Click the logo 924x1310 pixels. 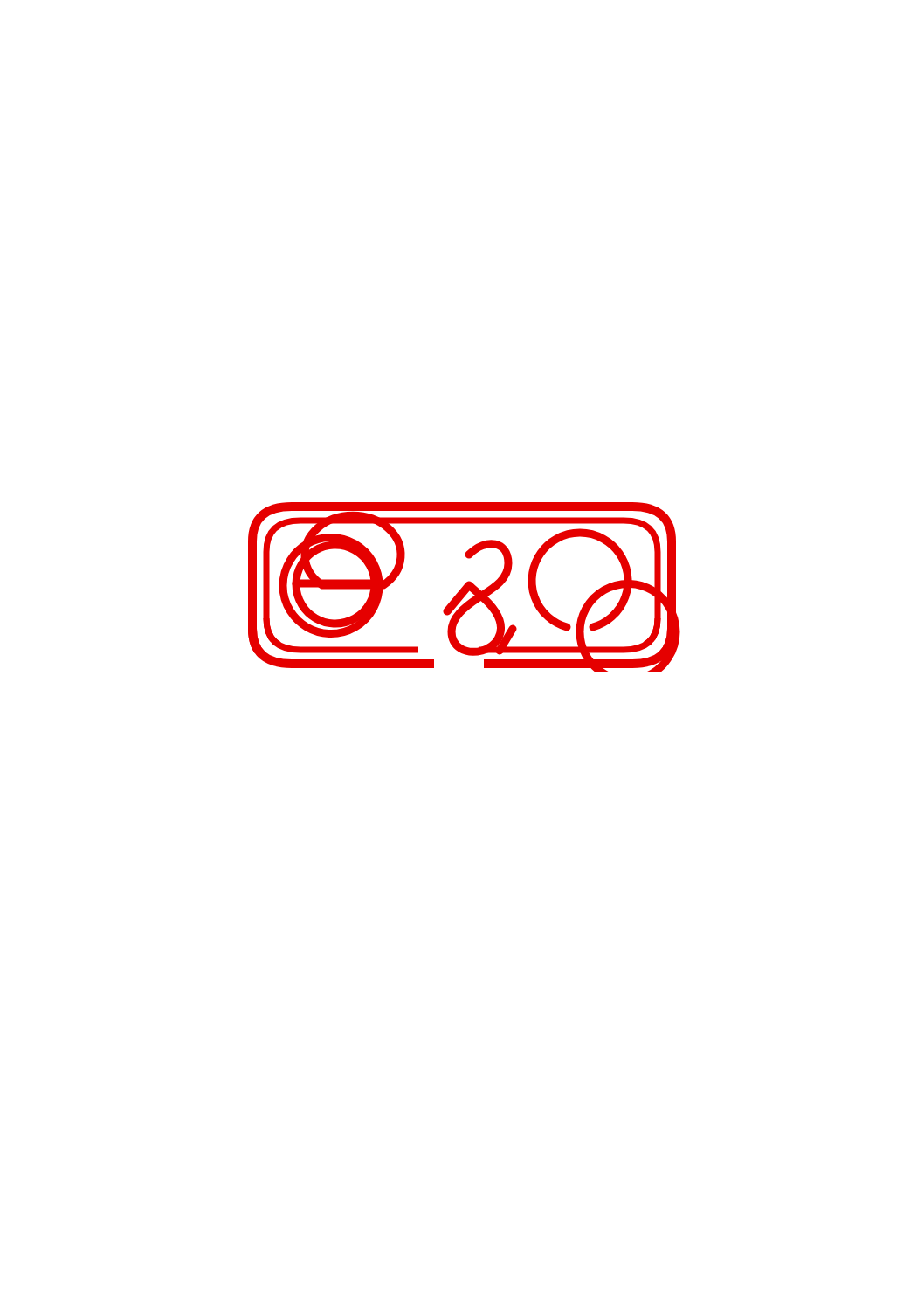pyautogui.click(x=462, y=585)
